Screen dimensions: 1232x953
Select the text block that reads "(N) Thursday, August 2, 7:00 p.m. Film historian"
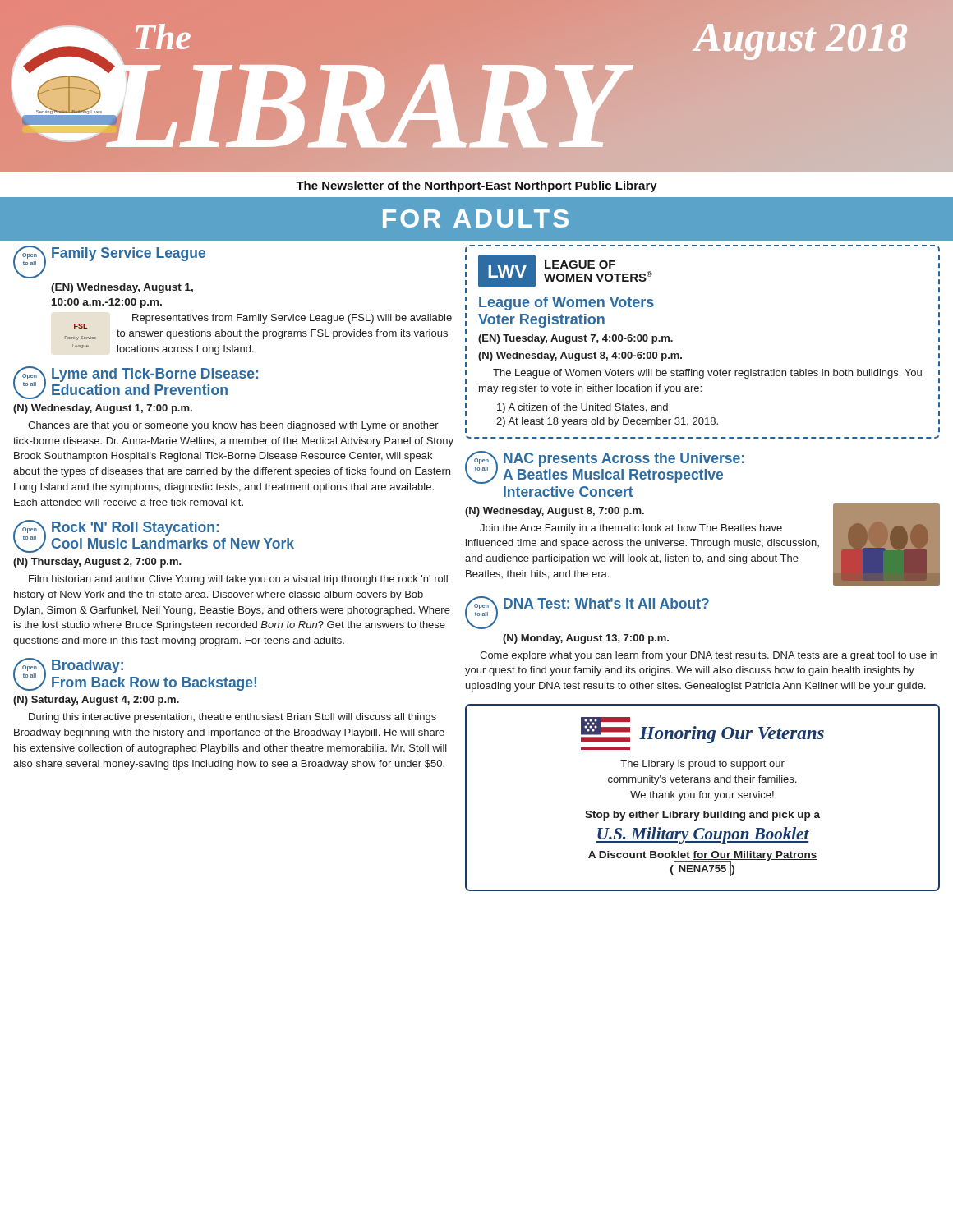pyautogui.click(x=234, y=602)
